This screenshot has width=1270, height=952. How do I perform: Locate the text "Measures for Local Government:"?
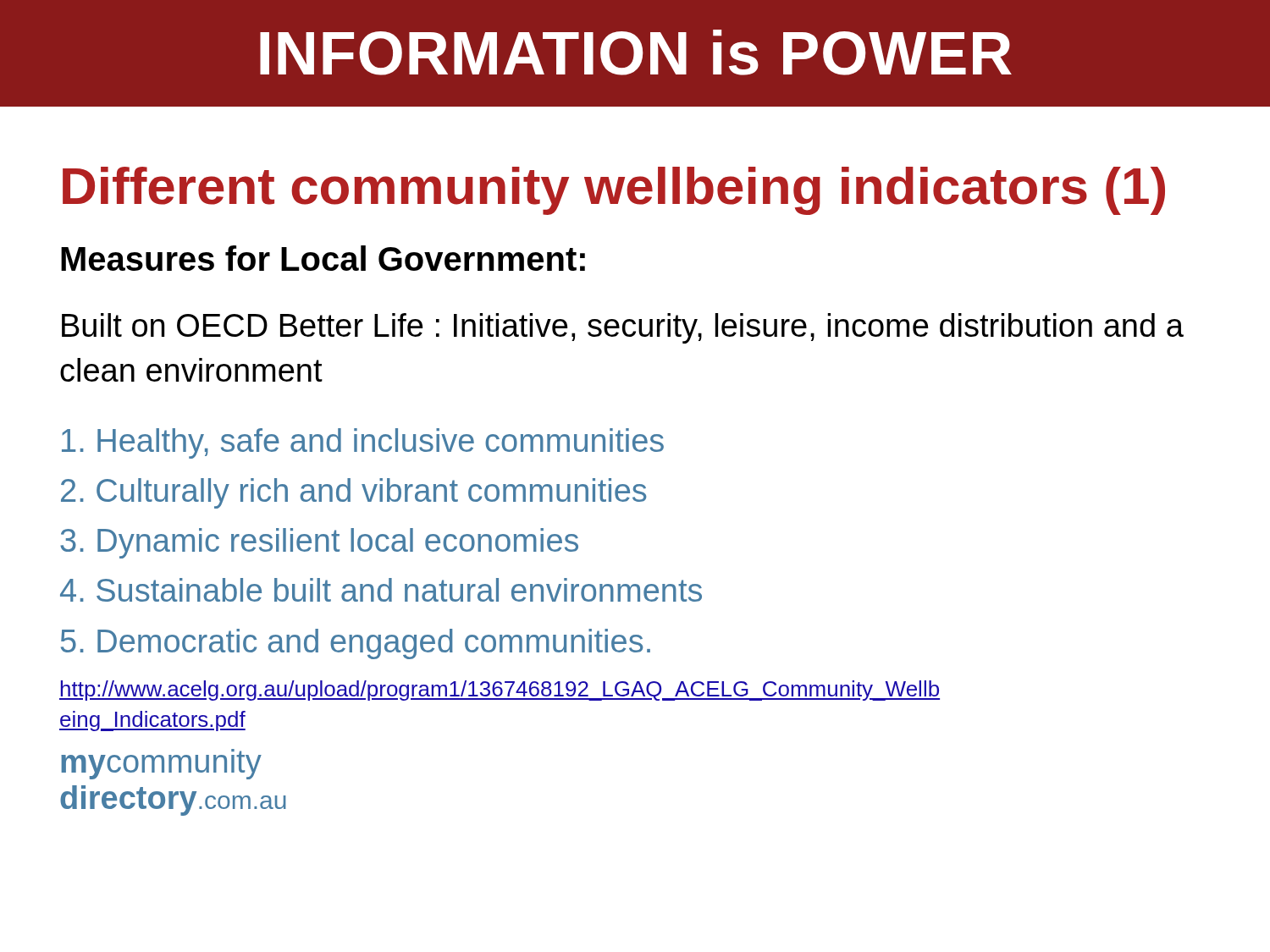(323, 258)
